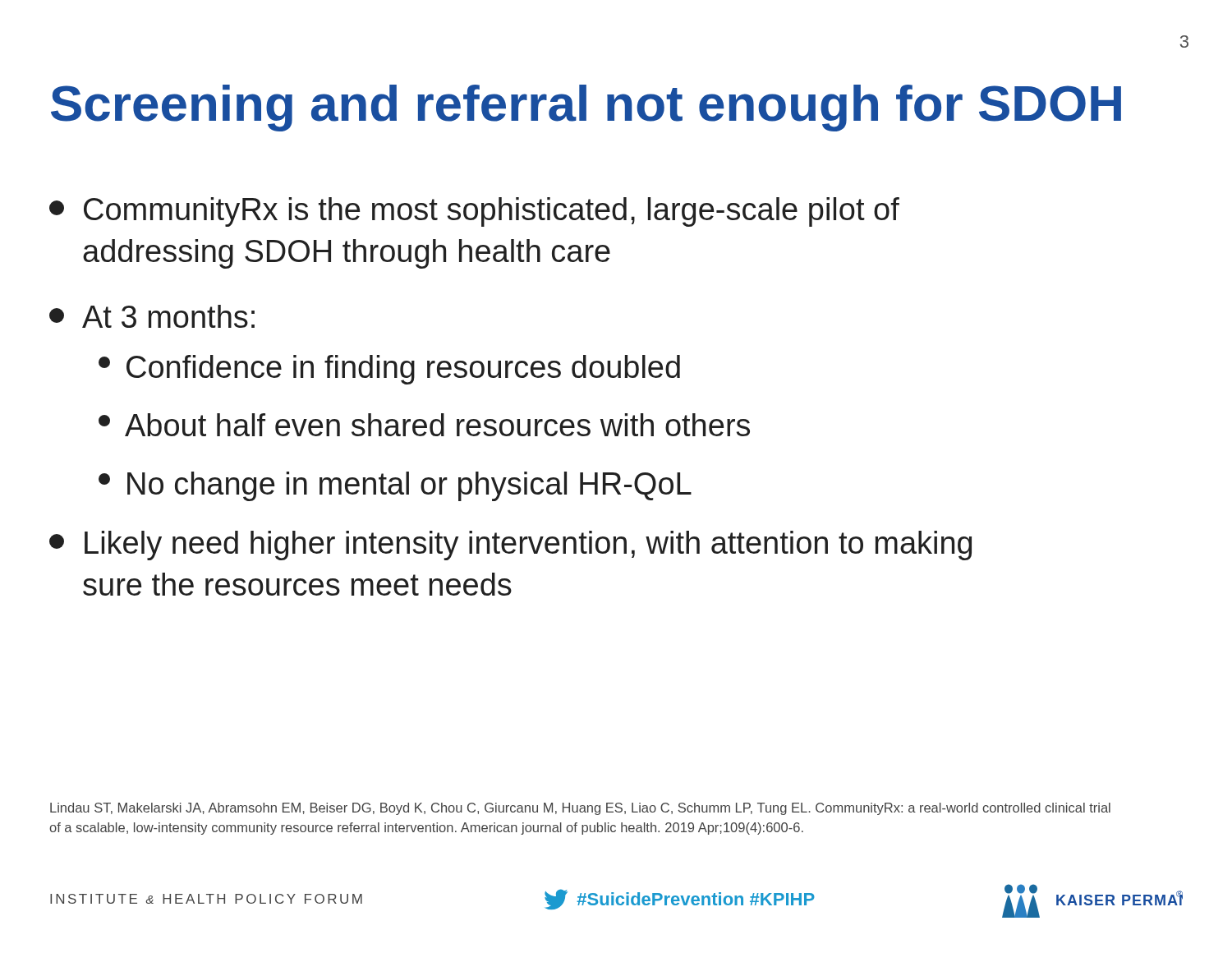Select the region starting "Likely need higher"
Viewport: 1232px width, 953px height.
point(512,564)
